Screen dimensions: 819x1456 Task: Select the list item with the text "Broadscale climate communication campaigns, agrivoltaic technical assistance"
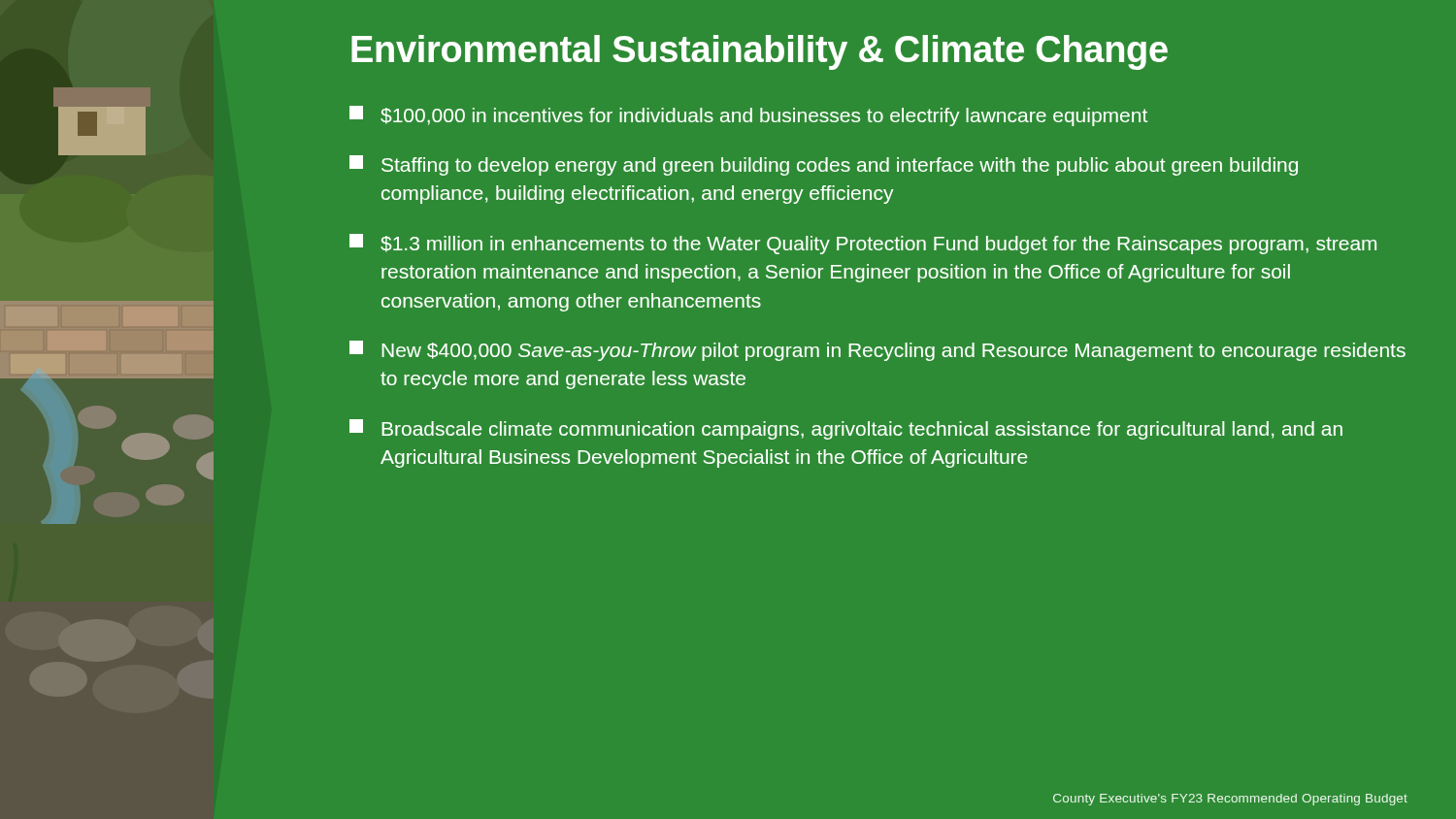tap(878, 443)
